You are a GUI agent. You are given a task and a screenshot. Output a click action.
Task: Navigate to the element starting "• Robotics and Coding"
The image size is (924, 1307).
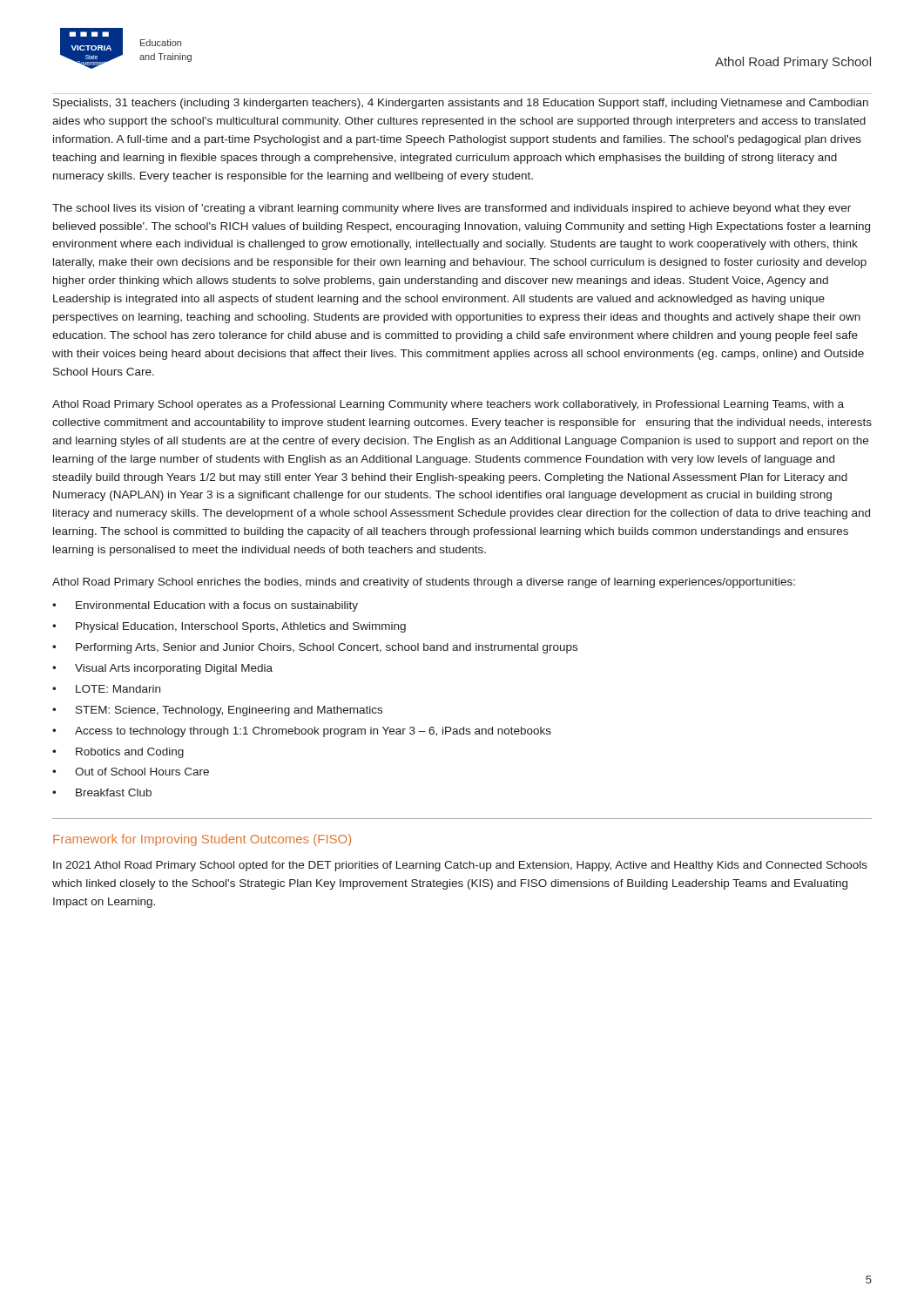118,752
